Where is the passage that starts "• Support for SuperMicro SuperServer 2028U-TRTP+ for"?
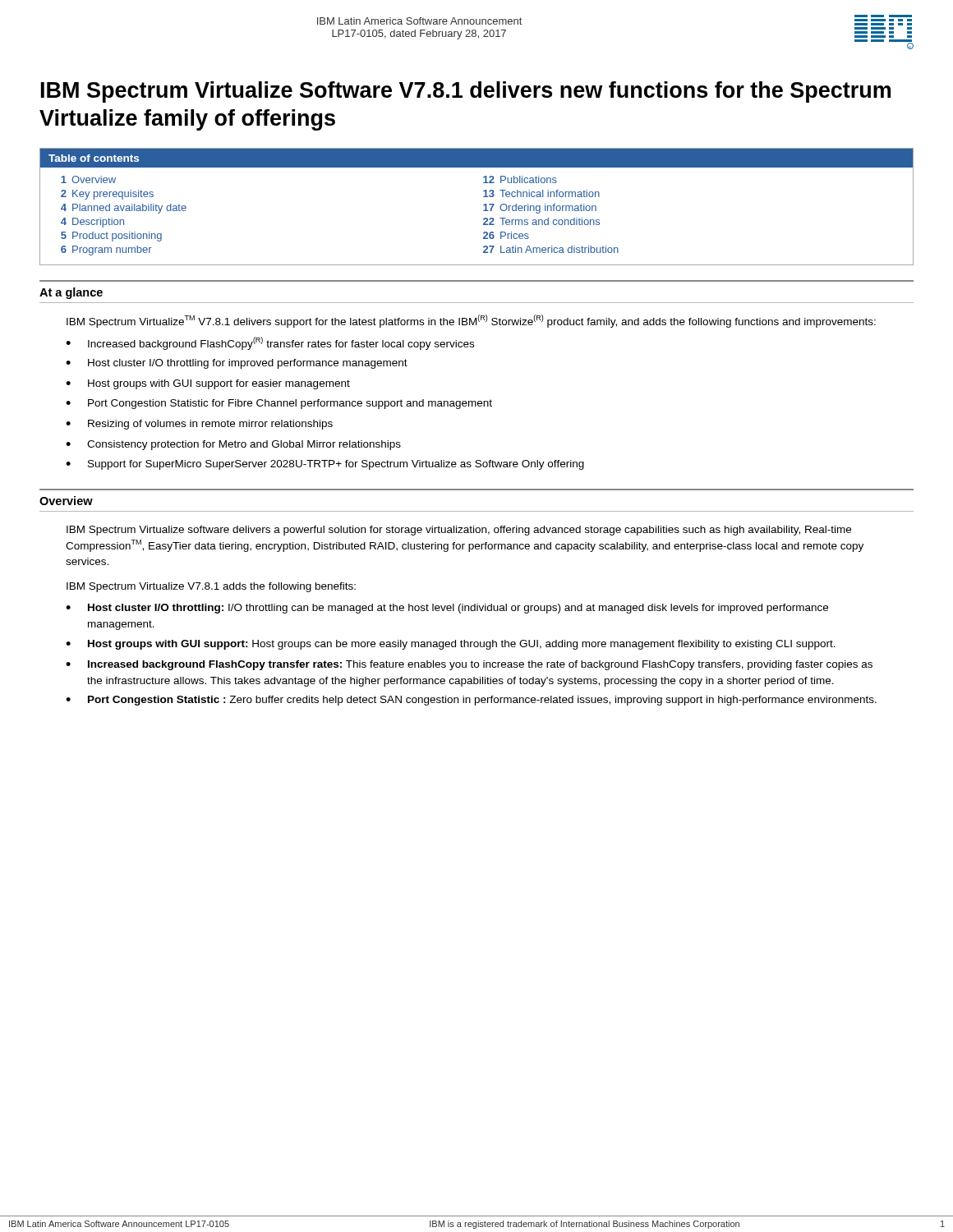 click(x=325, y=465)
